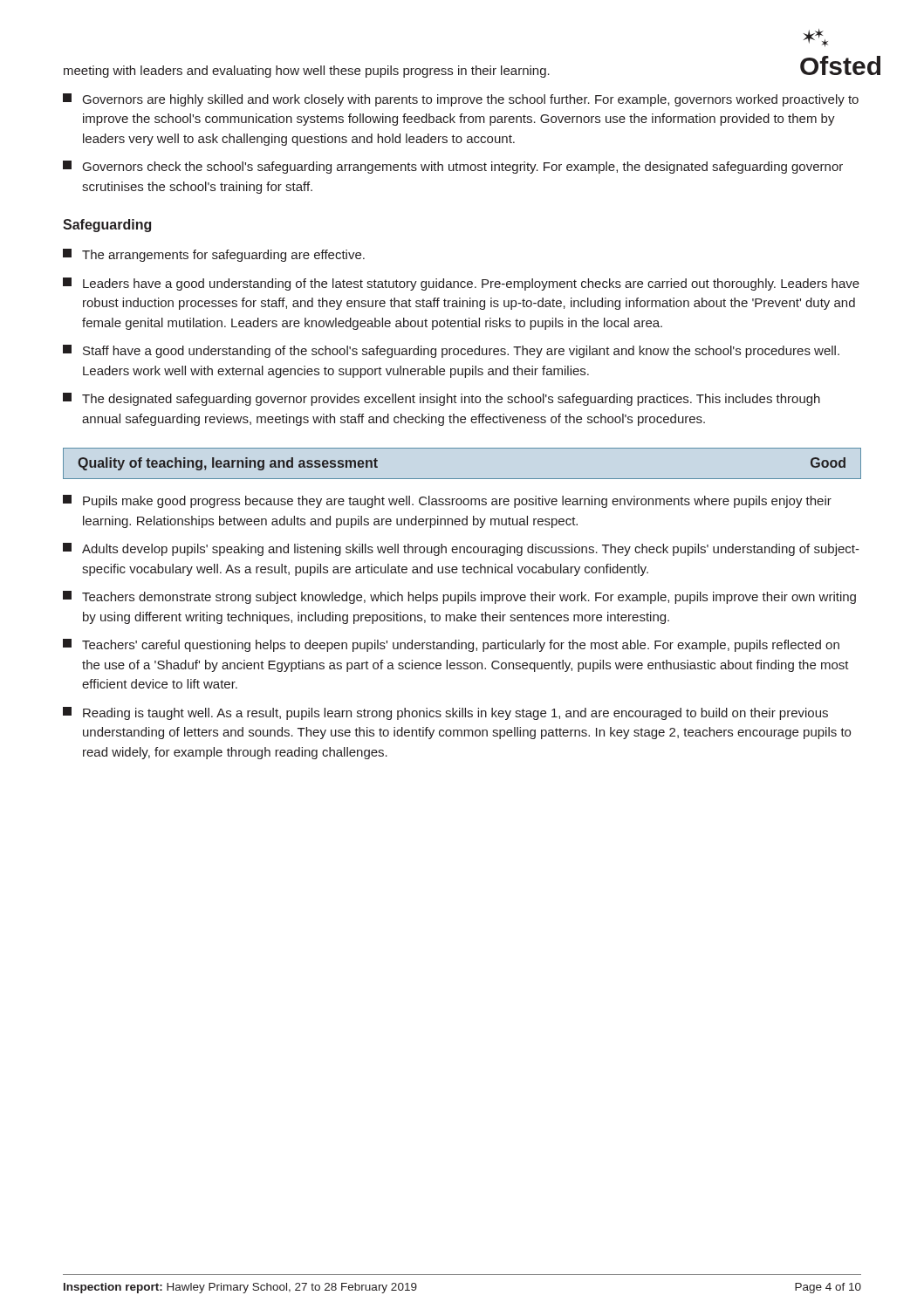Point to the block starting "Staff have a good understanding of the"
The height and width of the screenshot is (1309, 924).
tap(462, 361)
